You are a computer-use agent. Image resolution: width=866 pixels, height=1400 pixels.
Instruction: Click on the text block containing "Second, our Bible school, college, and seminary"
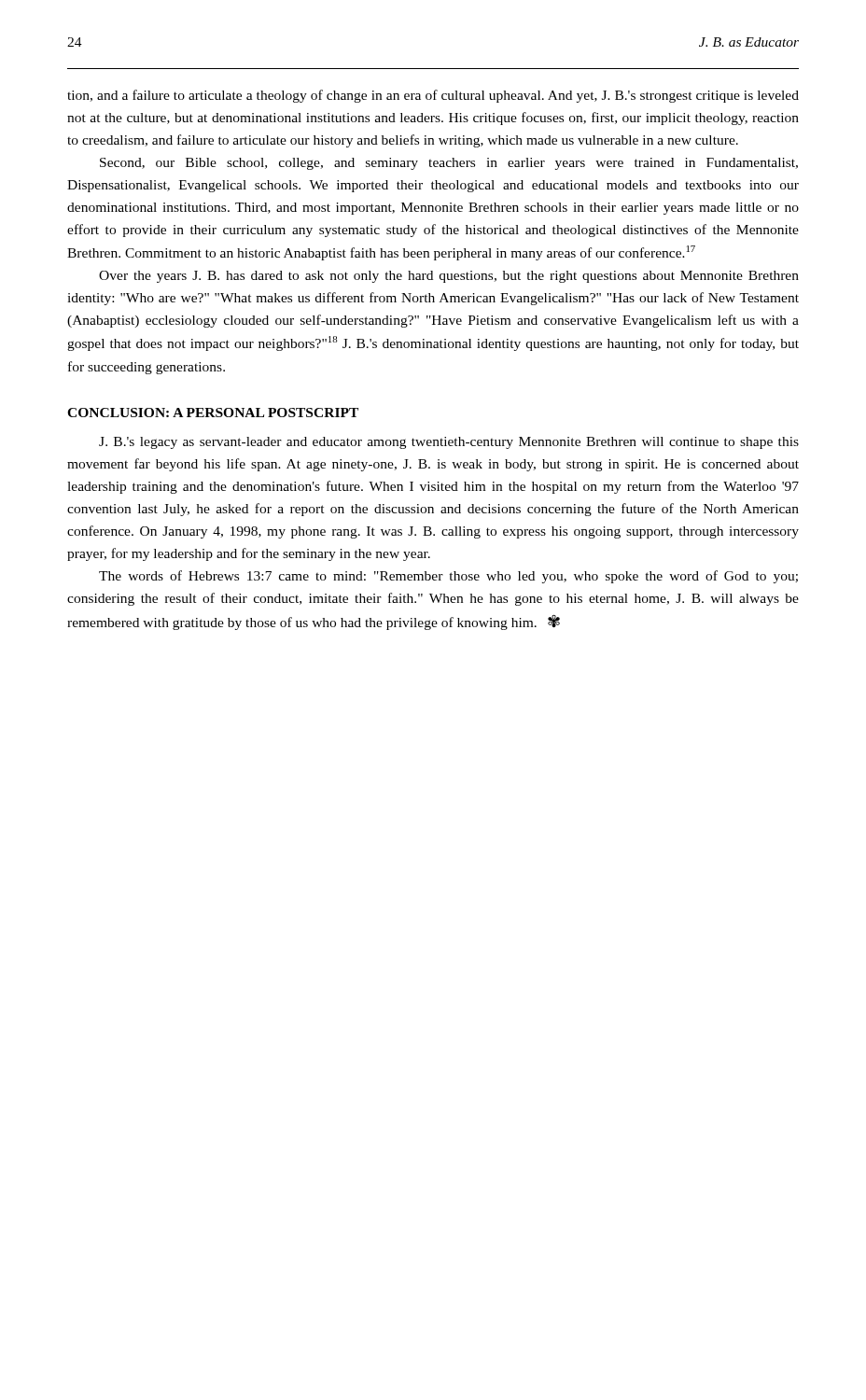tap(433, 208)
